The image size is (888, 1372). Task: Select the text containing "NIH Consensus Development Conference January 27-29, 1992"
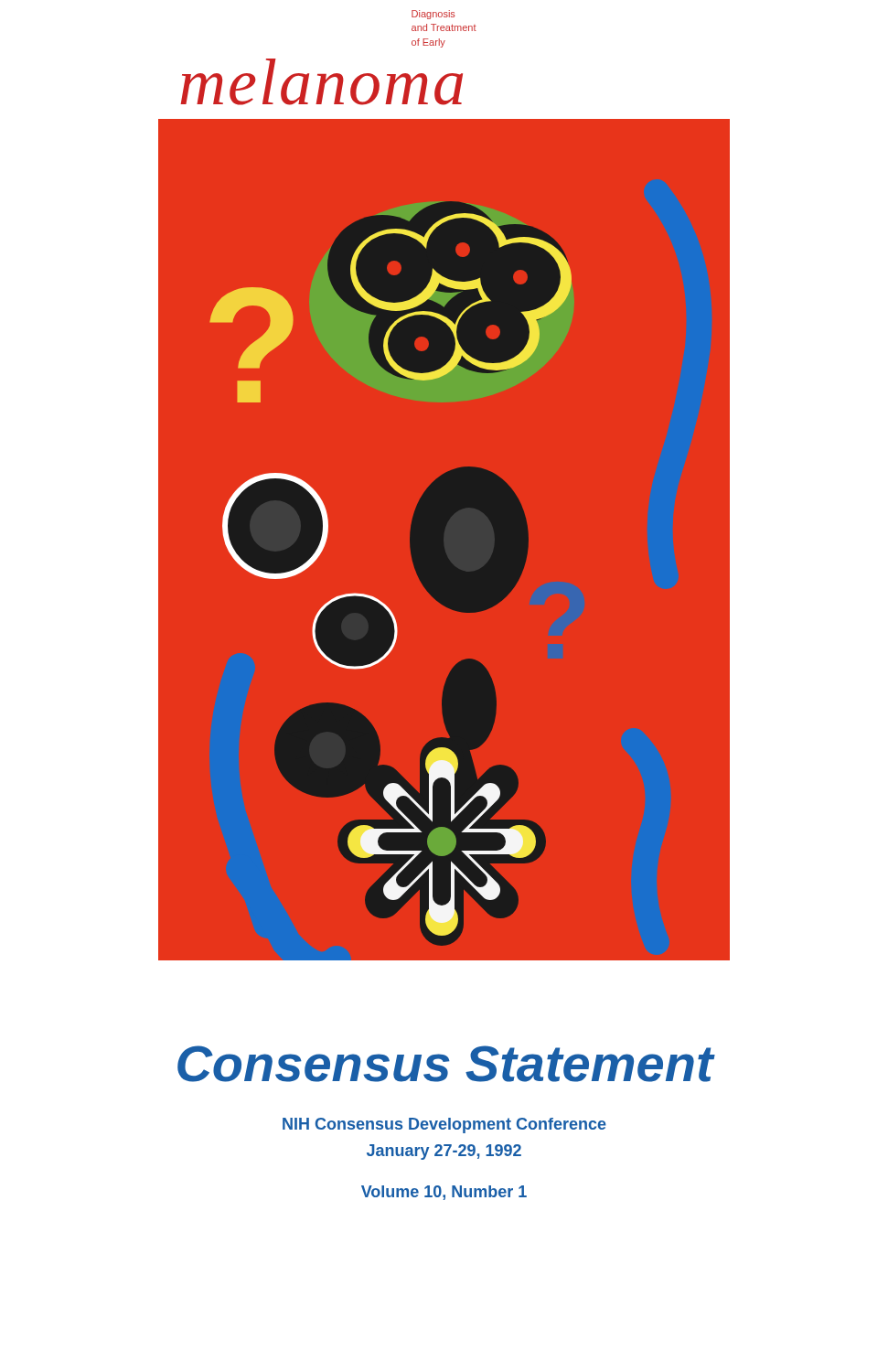[x=444, y=1137]
